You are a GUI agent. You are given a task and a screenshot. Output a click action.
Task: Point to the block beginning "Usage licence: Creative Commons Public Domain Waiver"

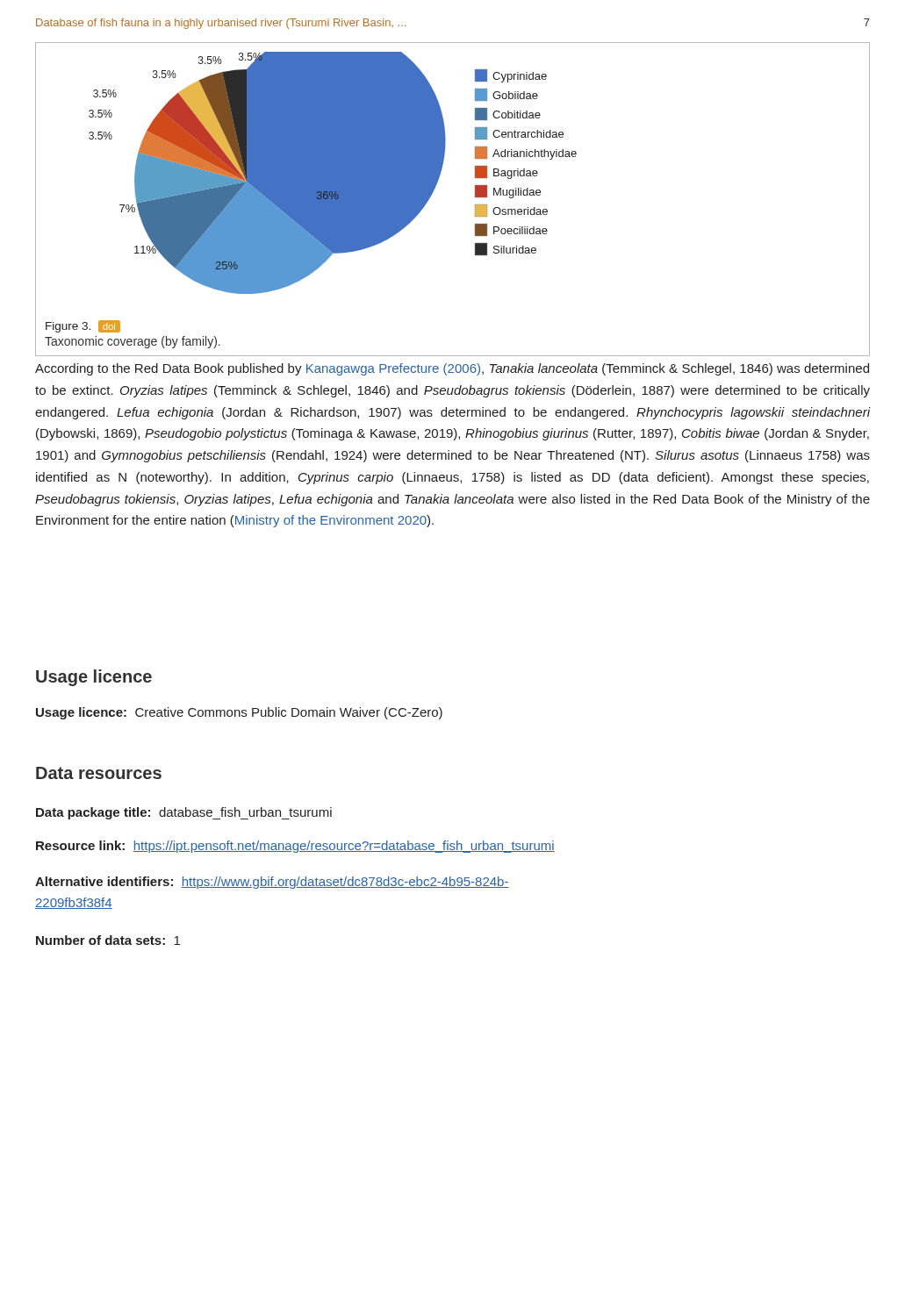click(x=239, y=712)
